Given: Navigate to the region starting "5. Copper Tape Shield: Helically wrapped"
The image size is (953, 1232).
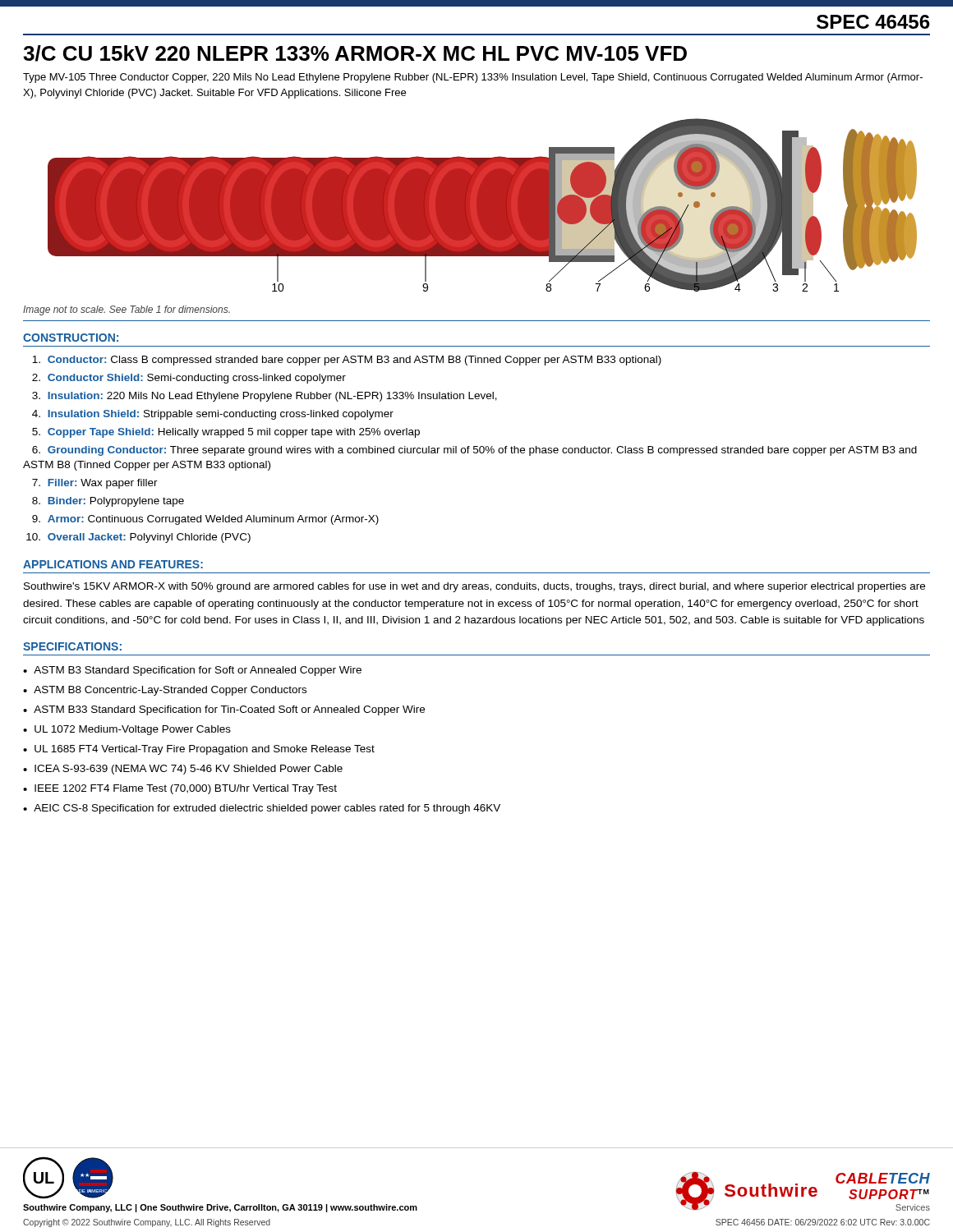Looking at the screenshot, I should (x=222, y=432).
